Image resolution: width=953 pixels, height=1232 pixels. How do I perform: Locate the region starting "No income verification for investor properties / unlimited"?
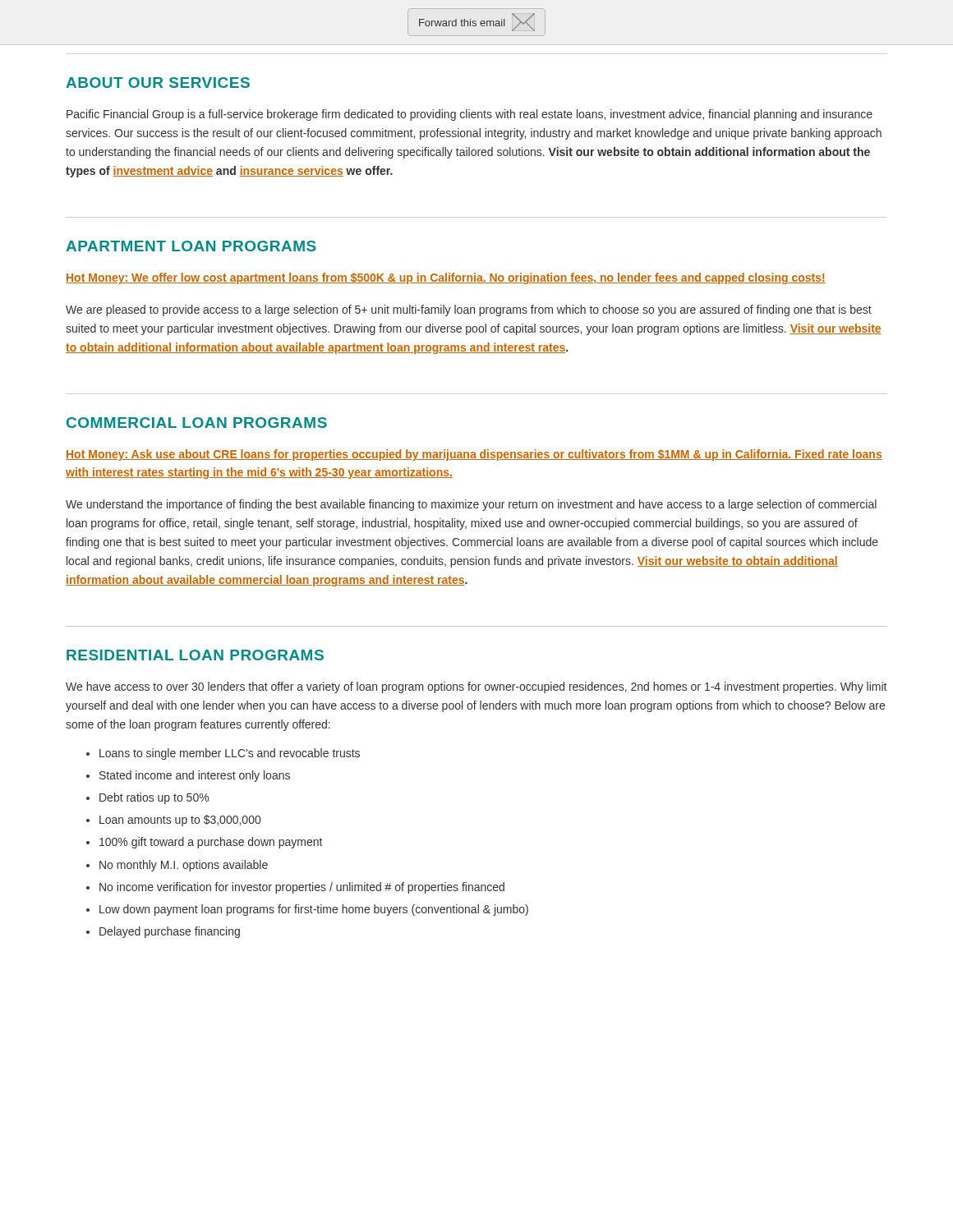[302, 887]
